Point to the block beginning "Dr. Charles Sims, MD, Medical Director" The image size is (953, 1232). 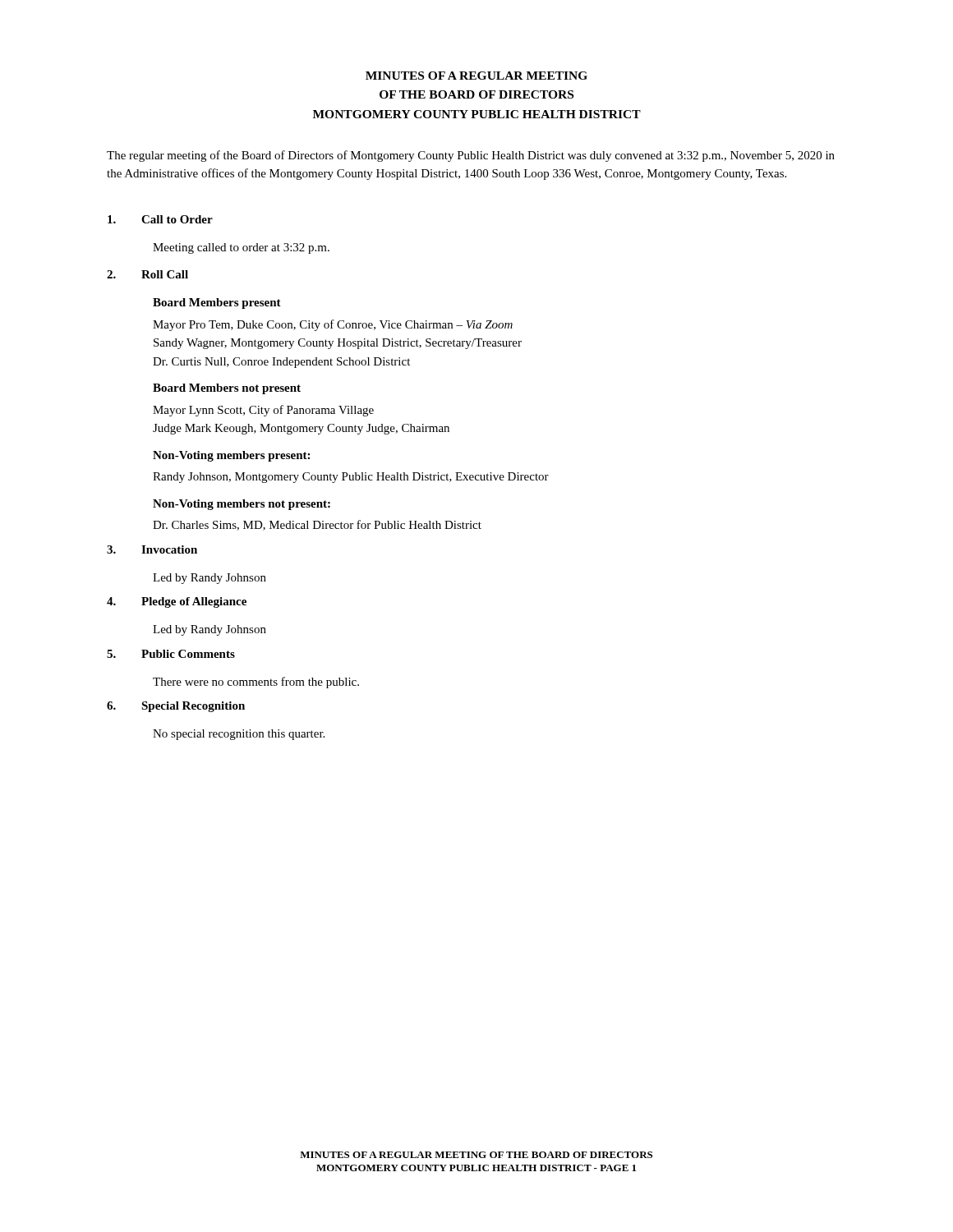tap(317, 525)
